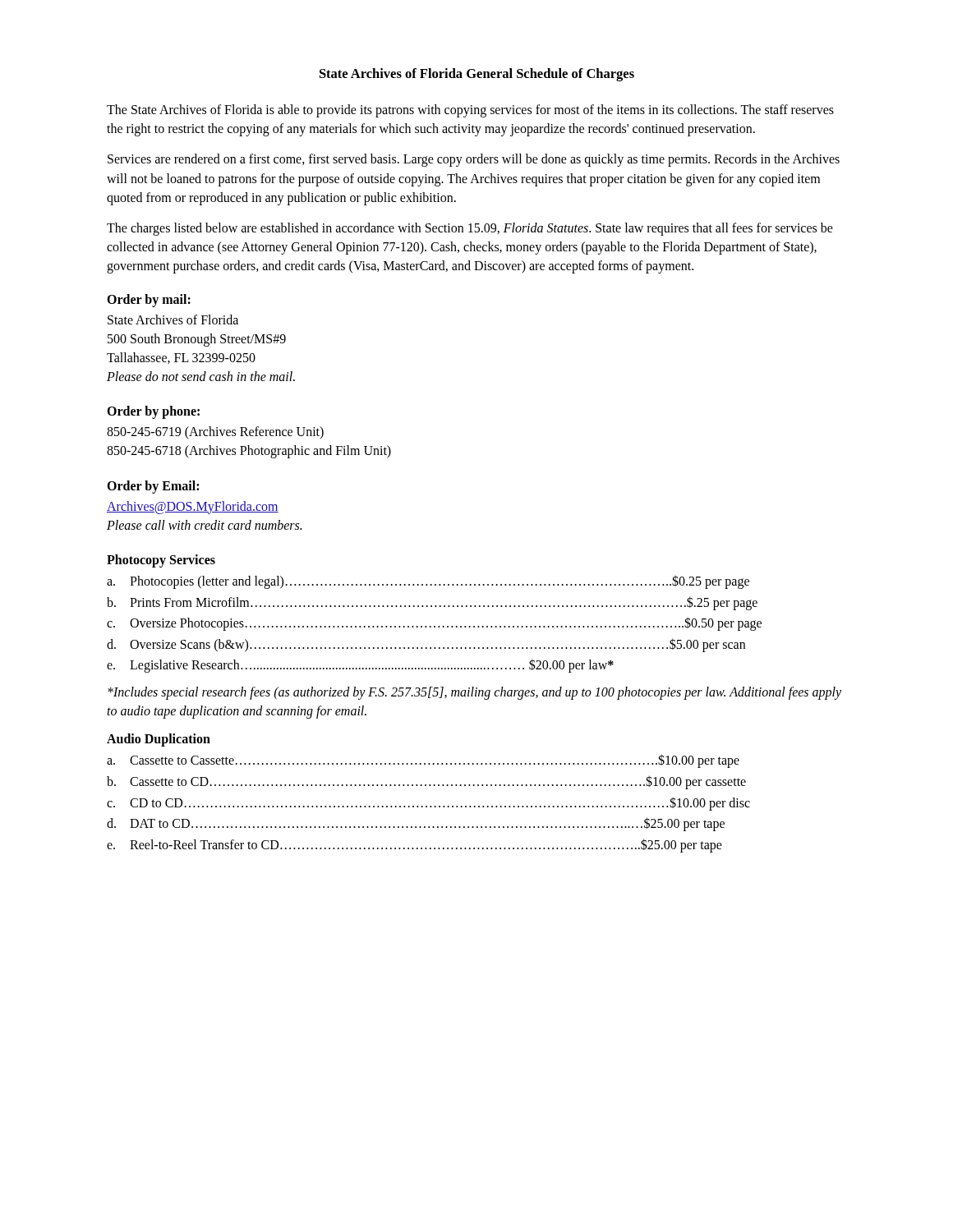Click on the section header that reads "Order by phone:"
The width and height of the screenshot is (953, 1232).
[x=154, y=411]
